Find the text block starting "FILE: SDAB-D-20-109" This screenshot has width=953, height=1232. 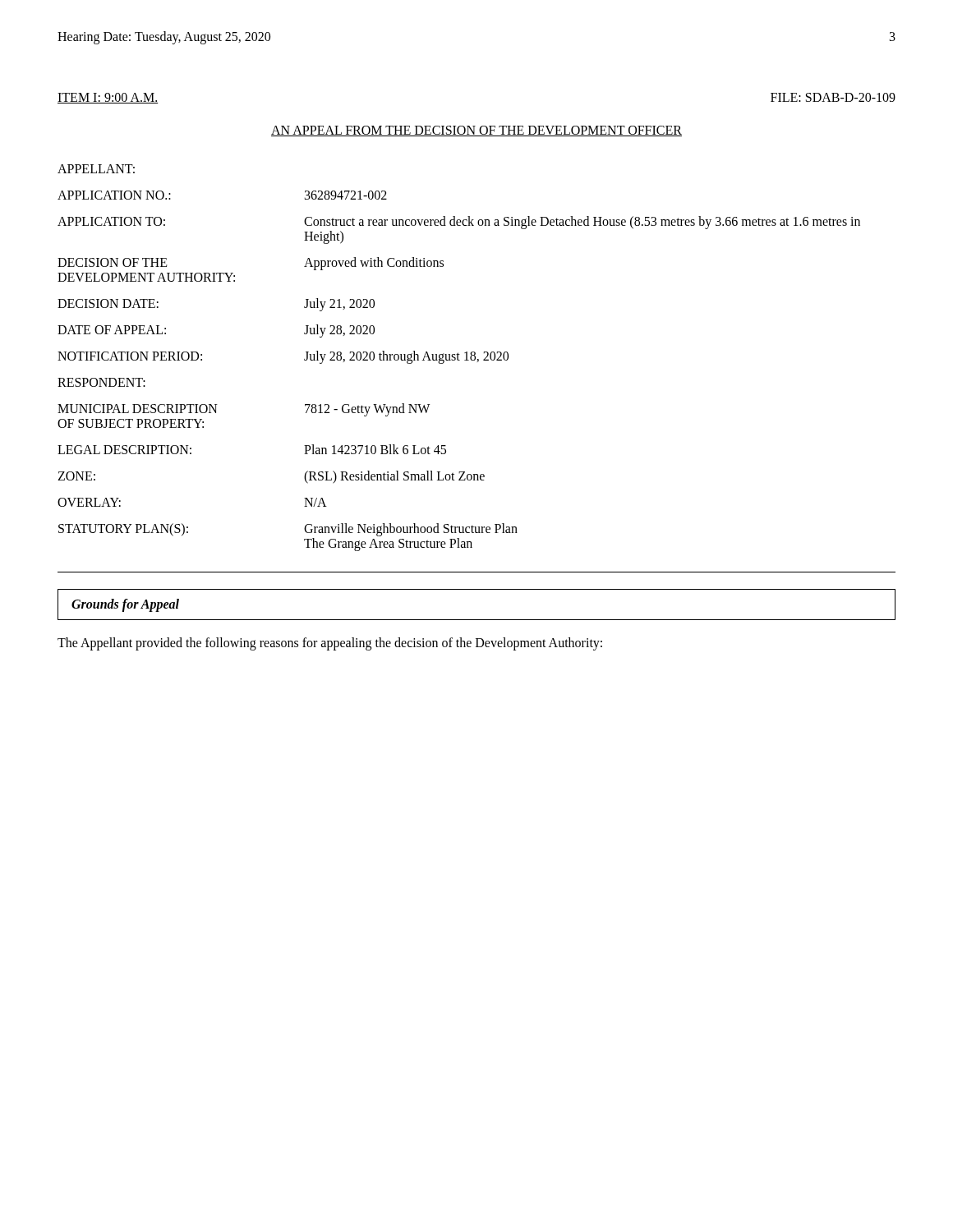[833, 97]
